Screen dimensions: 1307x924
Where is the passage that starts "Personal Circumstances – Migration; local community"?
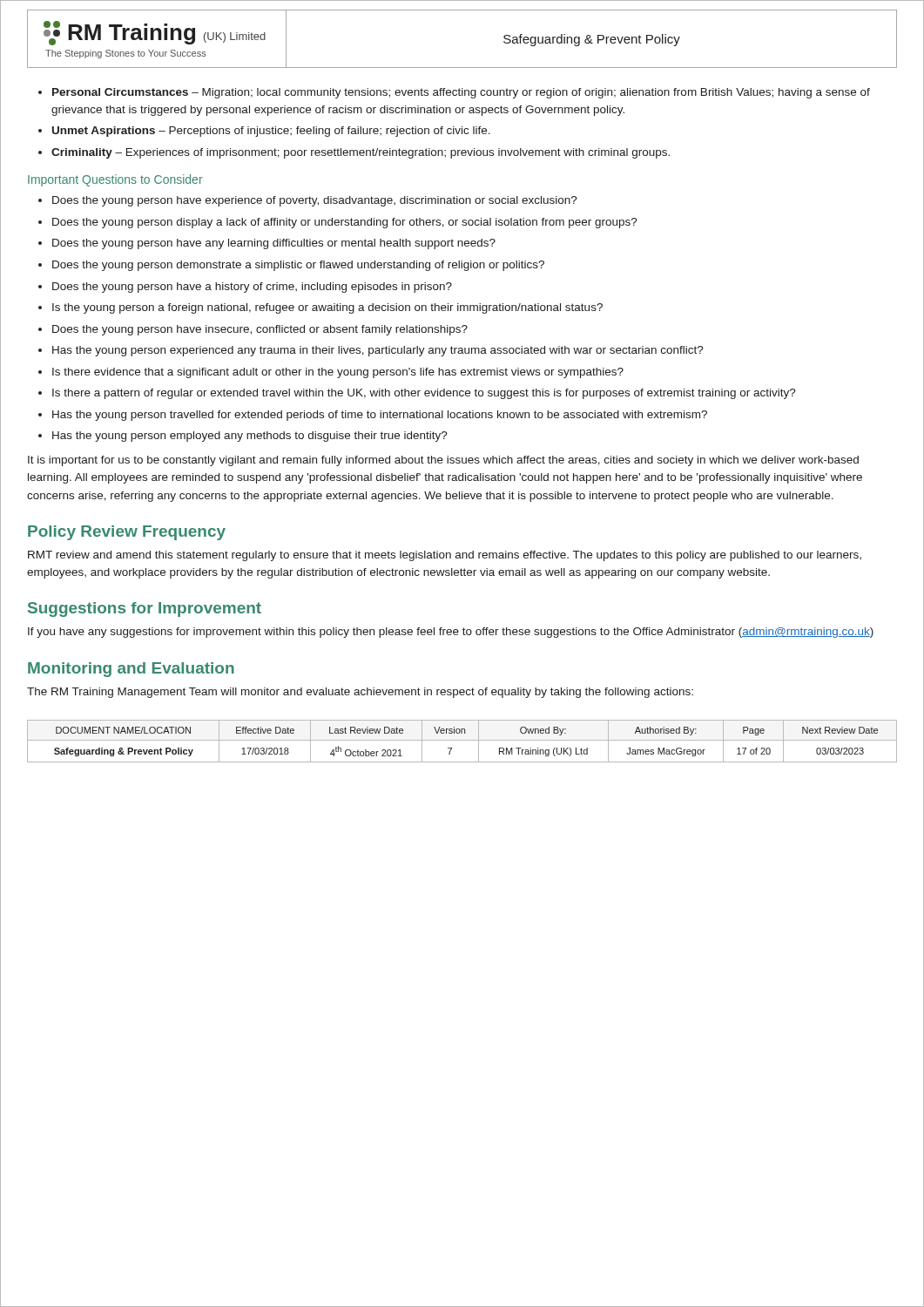click(x=461, y=100)
